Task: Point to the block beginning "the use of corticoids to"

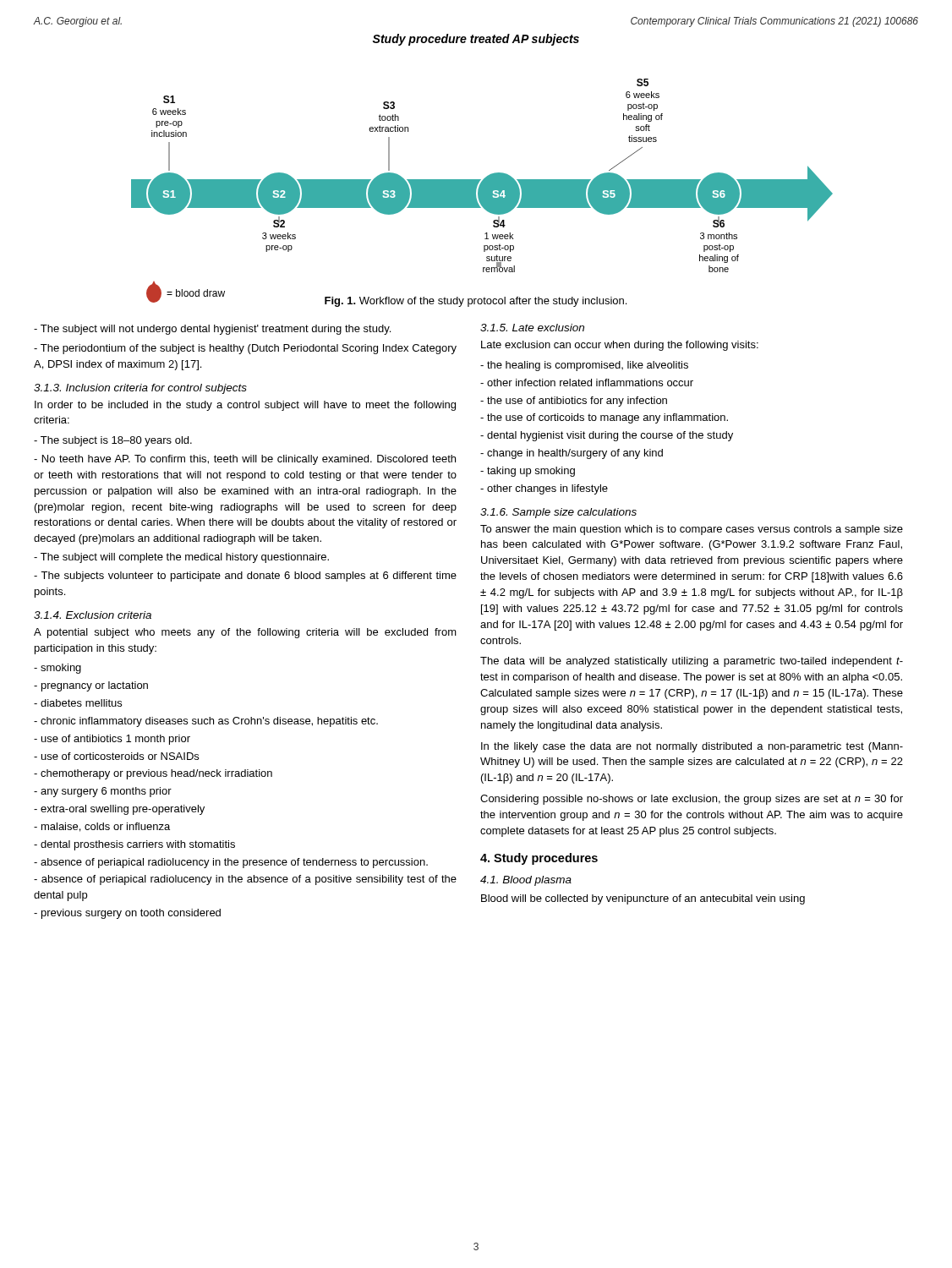Action: point(605,417)
